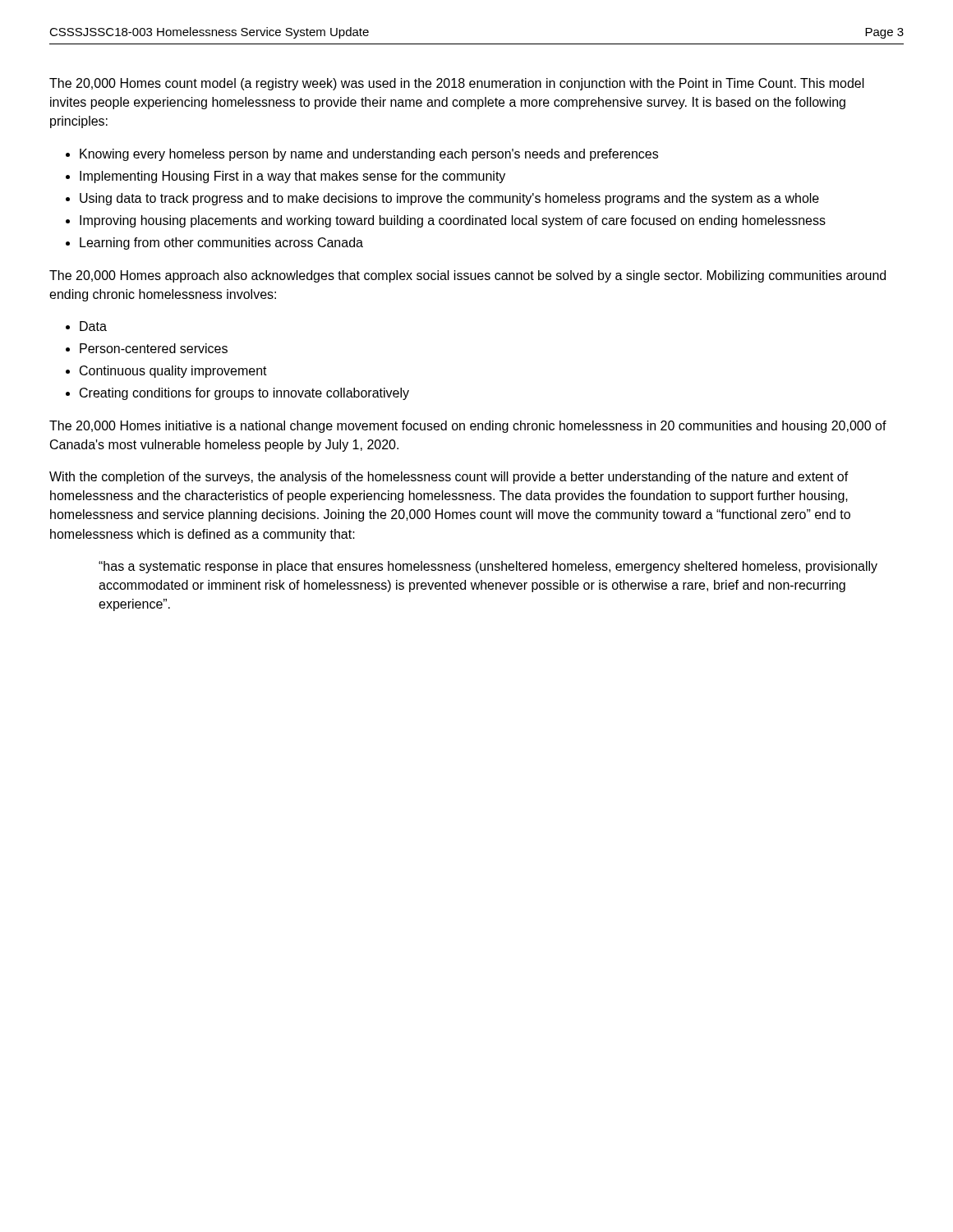The height and width of the screenshot is (1232, 953).
Task: Navigate to the text starting "The 20,000 Homes count model (a"
Action: tap(457, 102)
